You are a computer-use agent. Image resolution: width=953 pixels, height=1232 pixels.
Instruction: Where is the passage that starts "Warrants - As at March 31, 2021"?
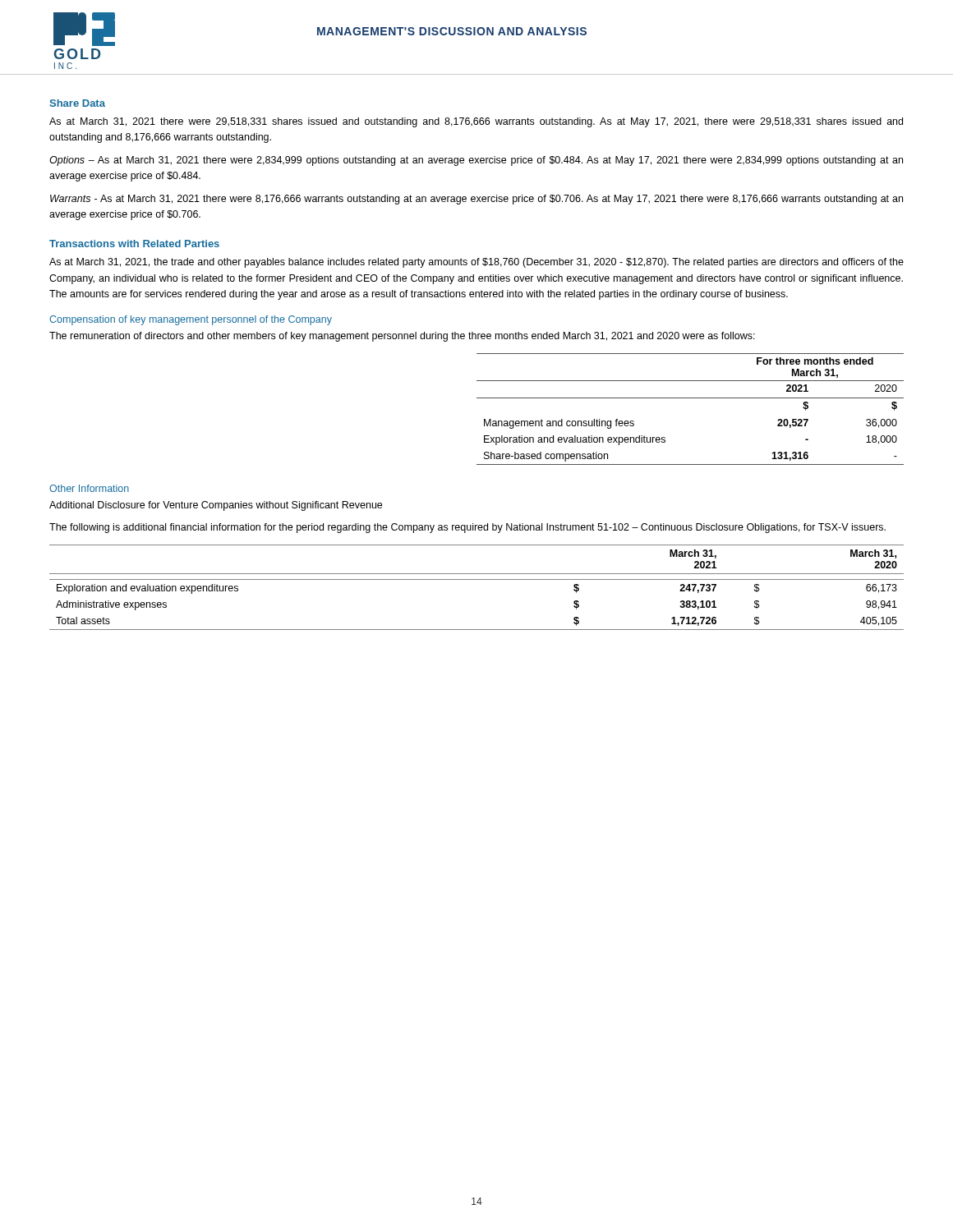coord(476,206)
